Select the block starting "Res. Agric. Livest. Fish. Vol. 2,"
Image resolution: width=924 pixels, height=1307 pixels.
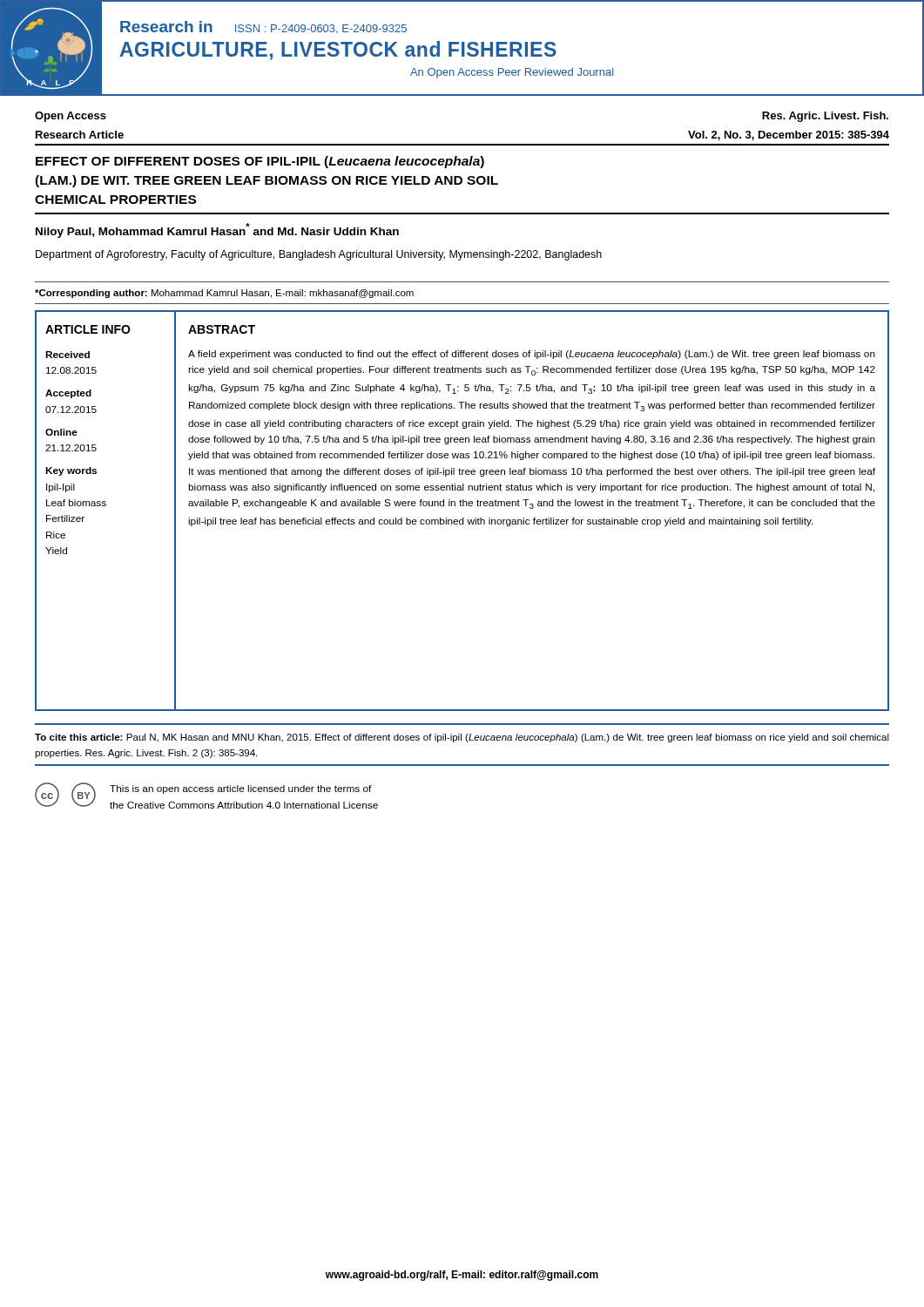click(x=789, y=125)
